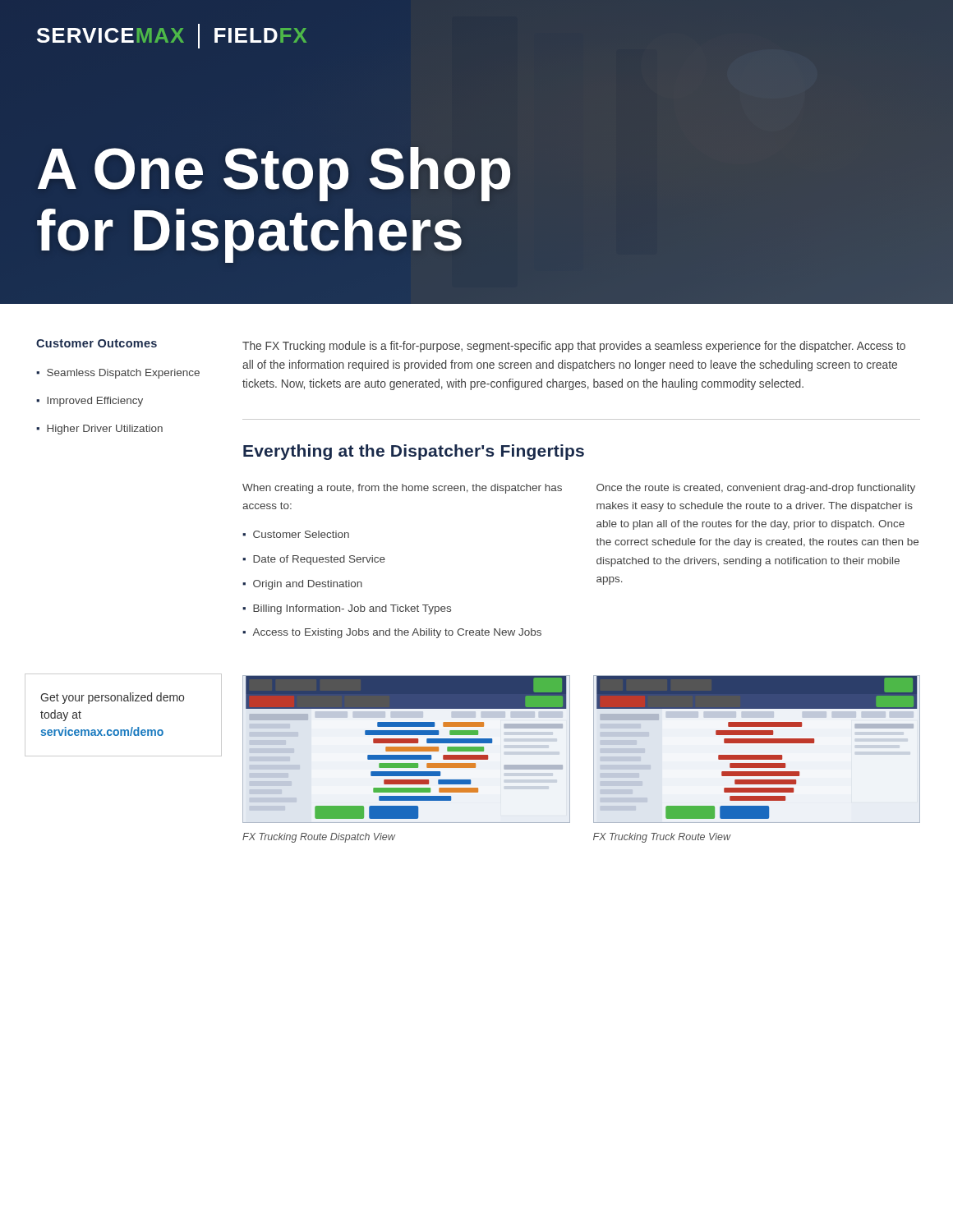The image size is (953, 1232).
Task: Find the list item that says "▪ Access to Existing Jobs and"
Action: click(x=392, y=633)
